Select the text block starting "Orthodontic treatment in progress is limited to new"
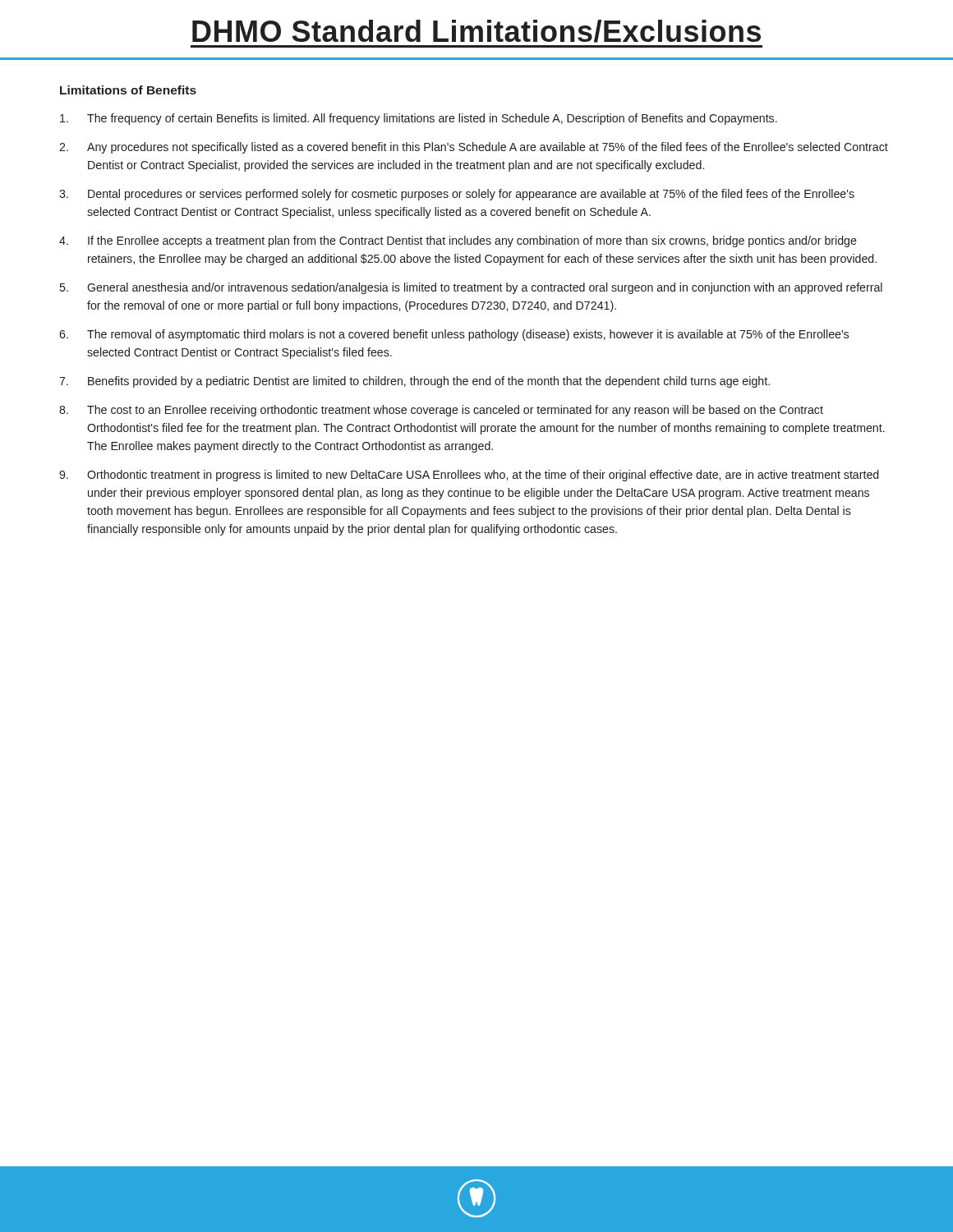Viewport: 953px width, 1232px height. (x=490, y=502)
